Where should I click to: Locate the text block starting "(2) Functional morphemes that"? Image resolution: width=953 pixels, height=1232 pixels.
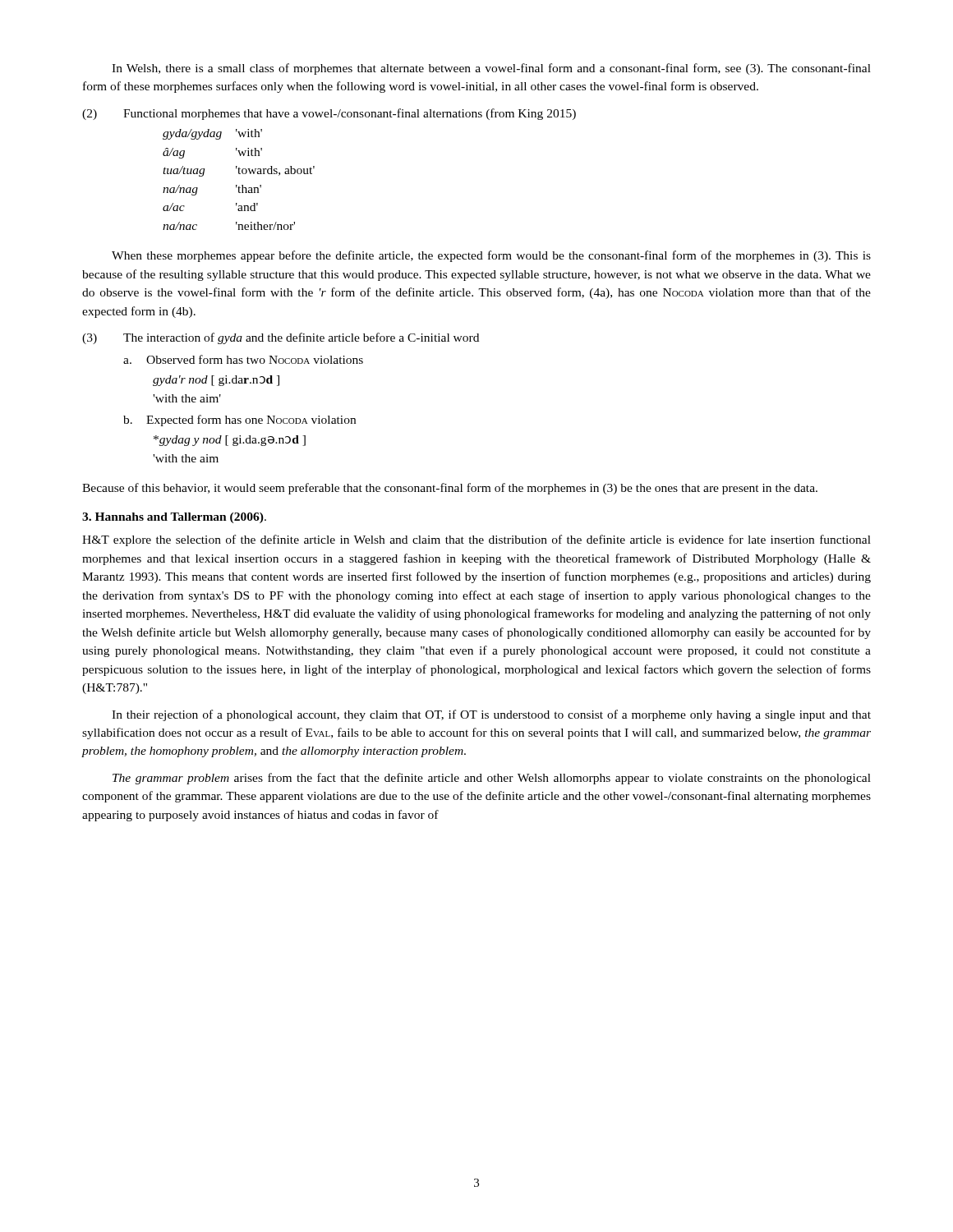point(329,114)
